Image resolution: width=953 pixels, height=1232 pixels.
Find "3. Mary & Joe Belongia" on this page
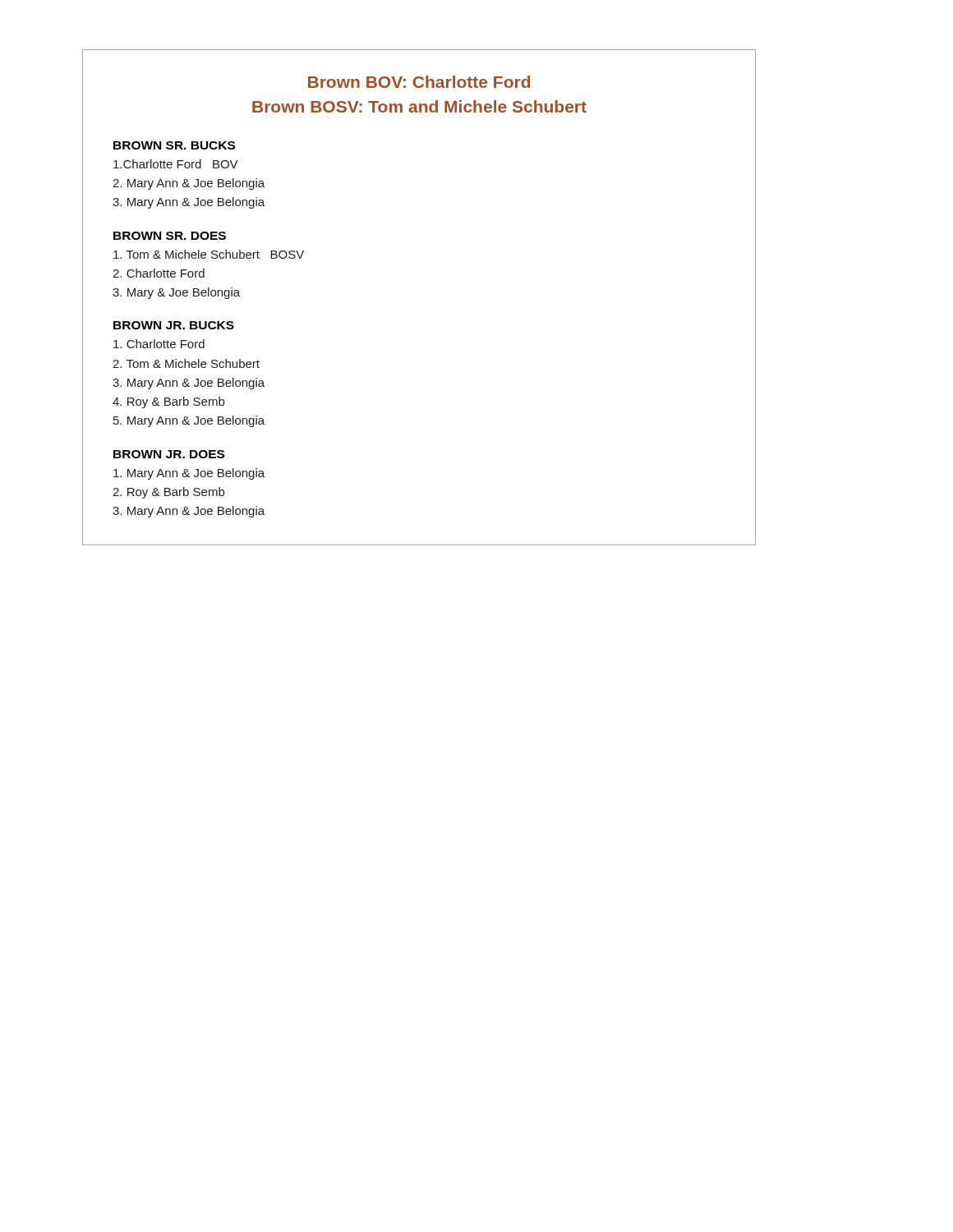click(176, 292)
